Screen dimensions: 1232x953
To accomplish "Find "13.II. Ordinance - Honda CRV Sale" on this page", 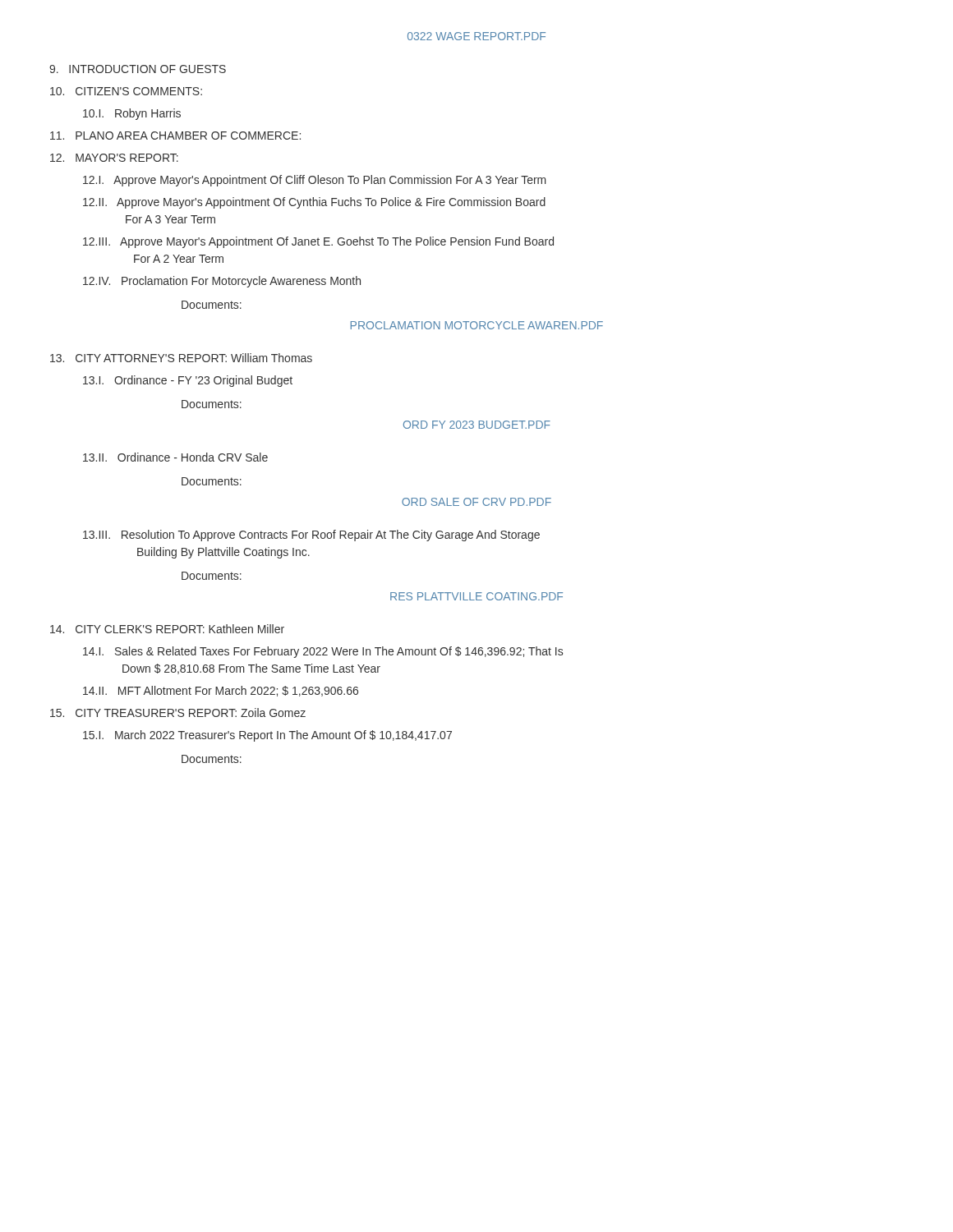I will (x=175, y=458).
